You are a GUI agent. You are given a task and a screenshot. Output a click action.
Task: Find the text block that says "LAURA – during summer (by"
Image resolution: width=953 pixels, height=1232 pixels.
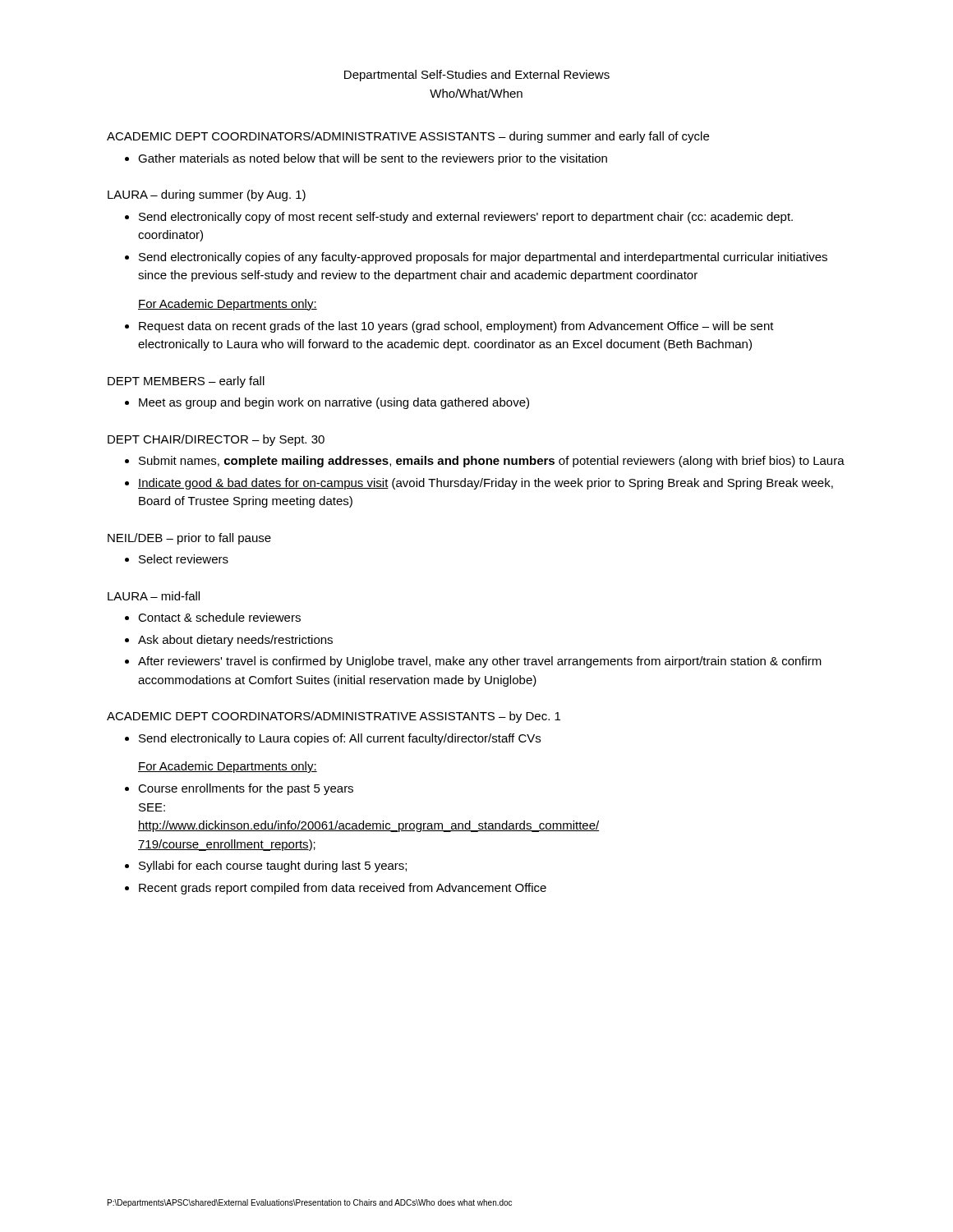pyautogui.click(x=206, y=194)
